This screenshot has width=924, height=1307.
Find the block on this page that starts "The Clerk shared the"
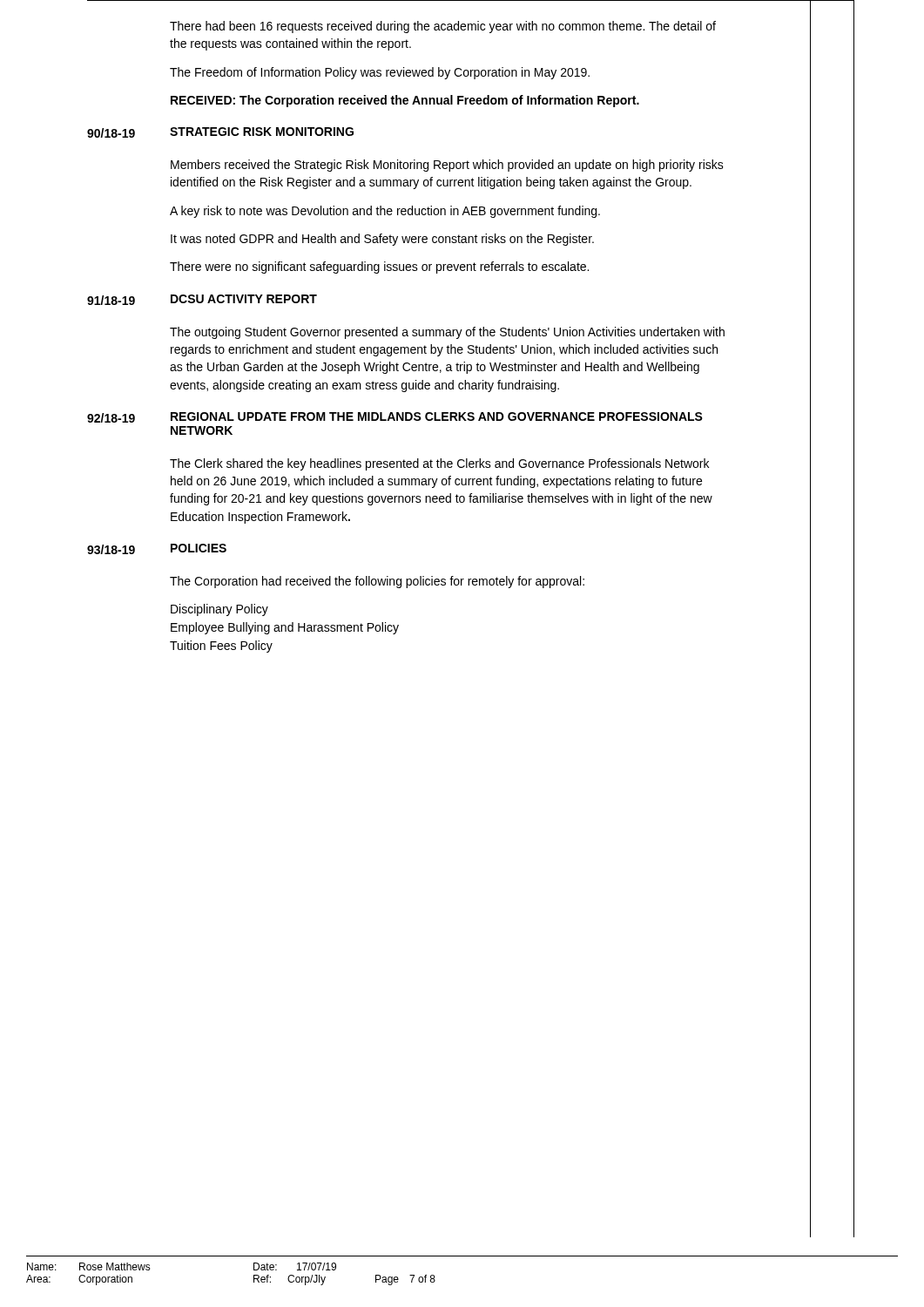tap(451, 490)
